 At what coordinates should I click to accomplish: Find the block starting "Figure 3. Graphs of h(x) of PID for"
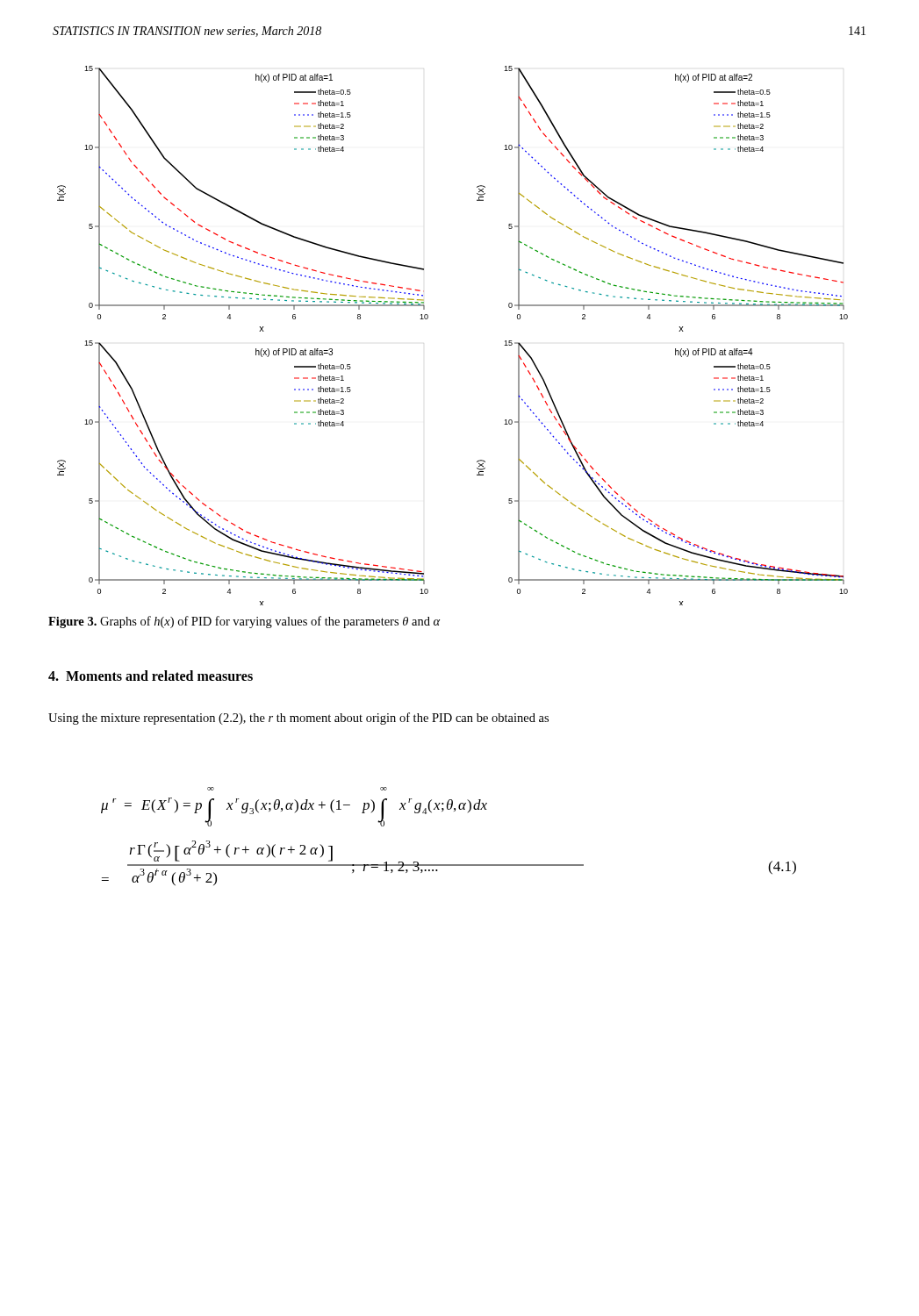point(244,621)
